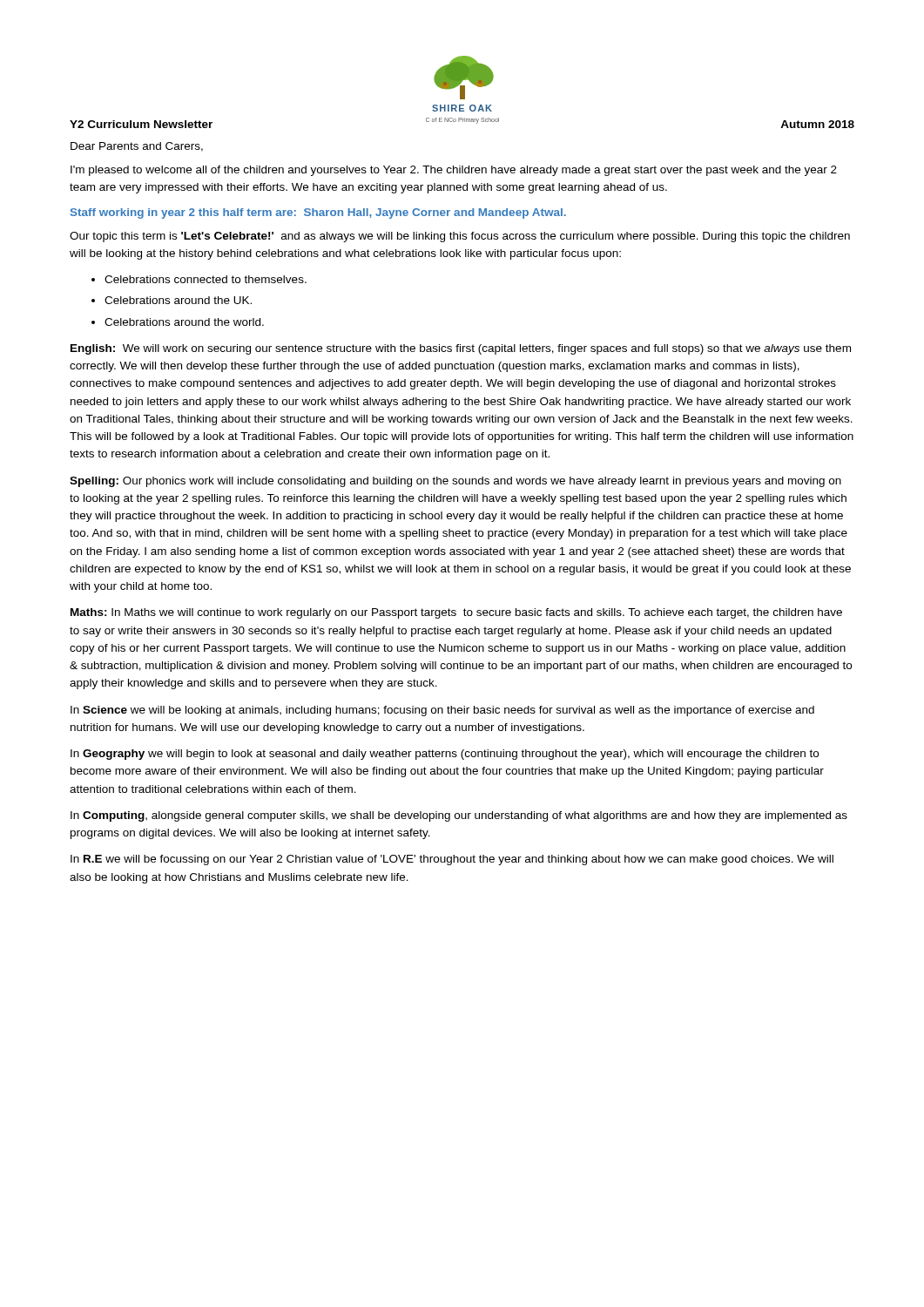The width and height of the screenshot is (924, 1307).
Task: Click the passage that begins "English: We will work on"
Action: (462, 401)
